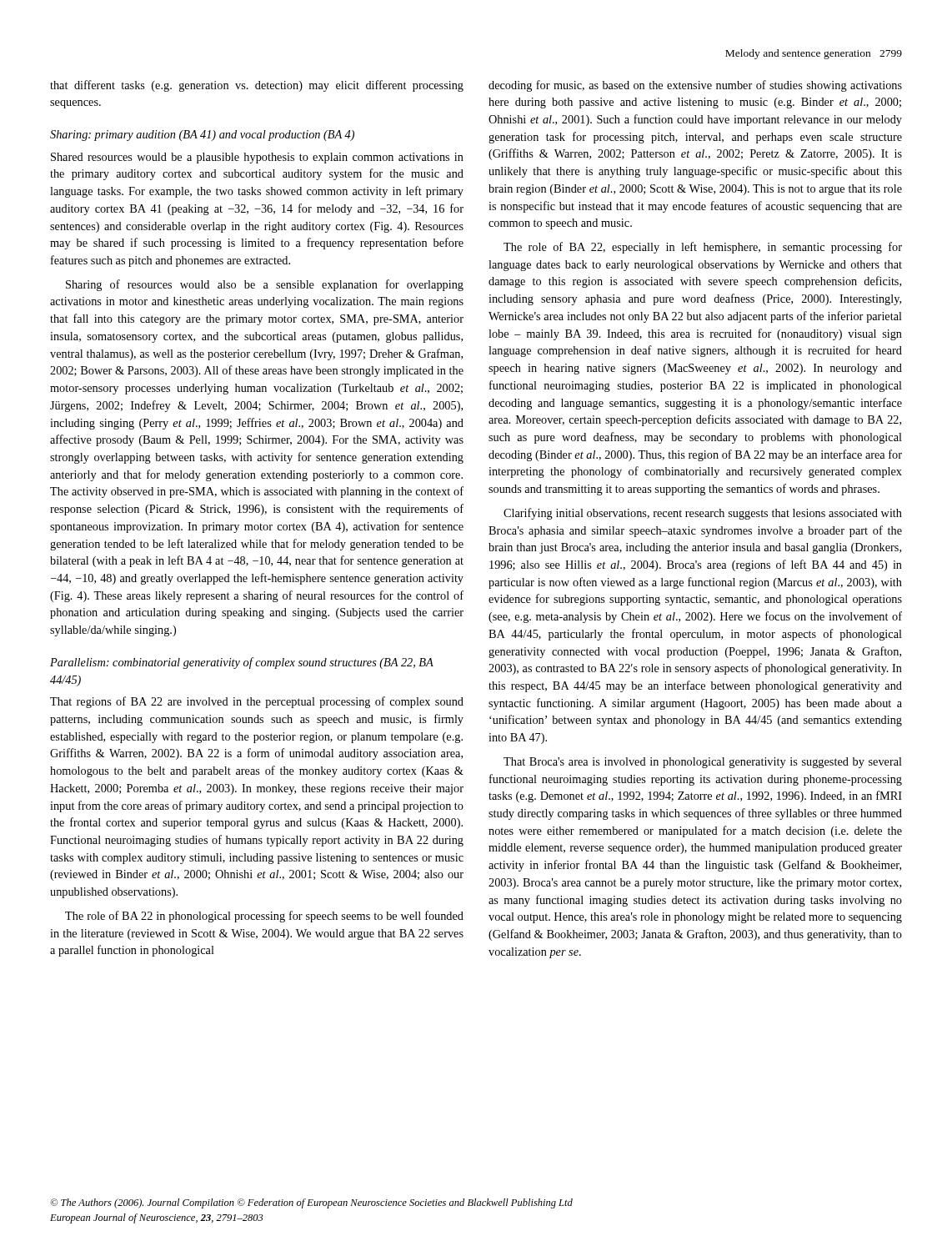This screenshot has width=952, height=1251.
Task: Find the text block with the text "Shared resources would be"
Action: tap(257, 394)
